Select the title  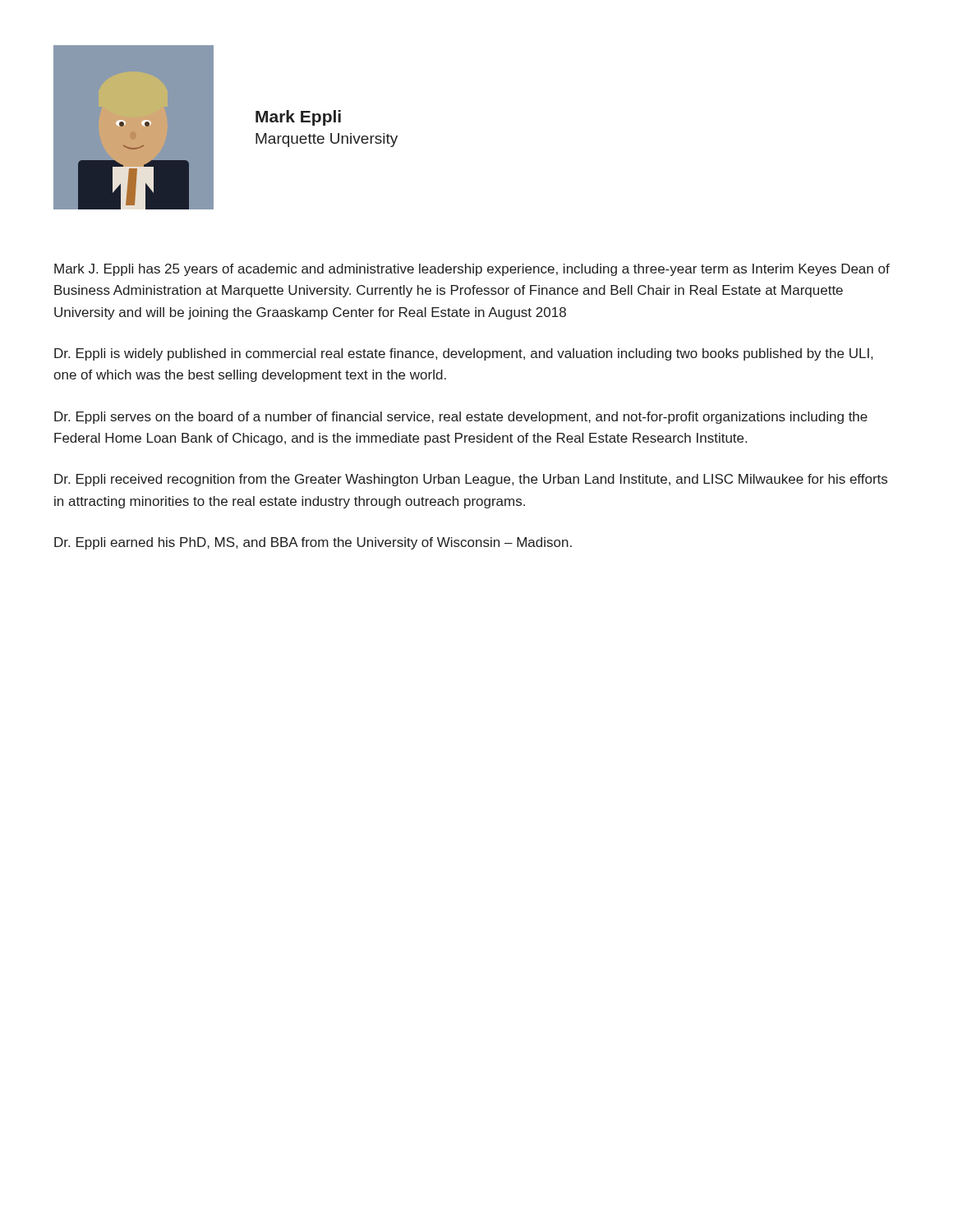[298, 116]
